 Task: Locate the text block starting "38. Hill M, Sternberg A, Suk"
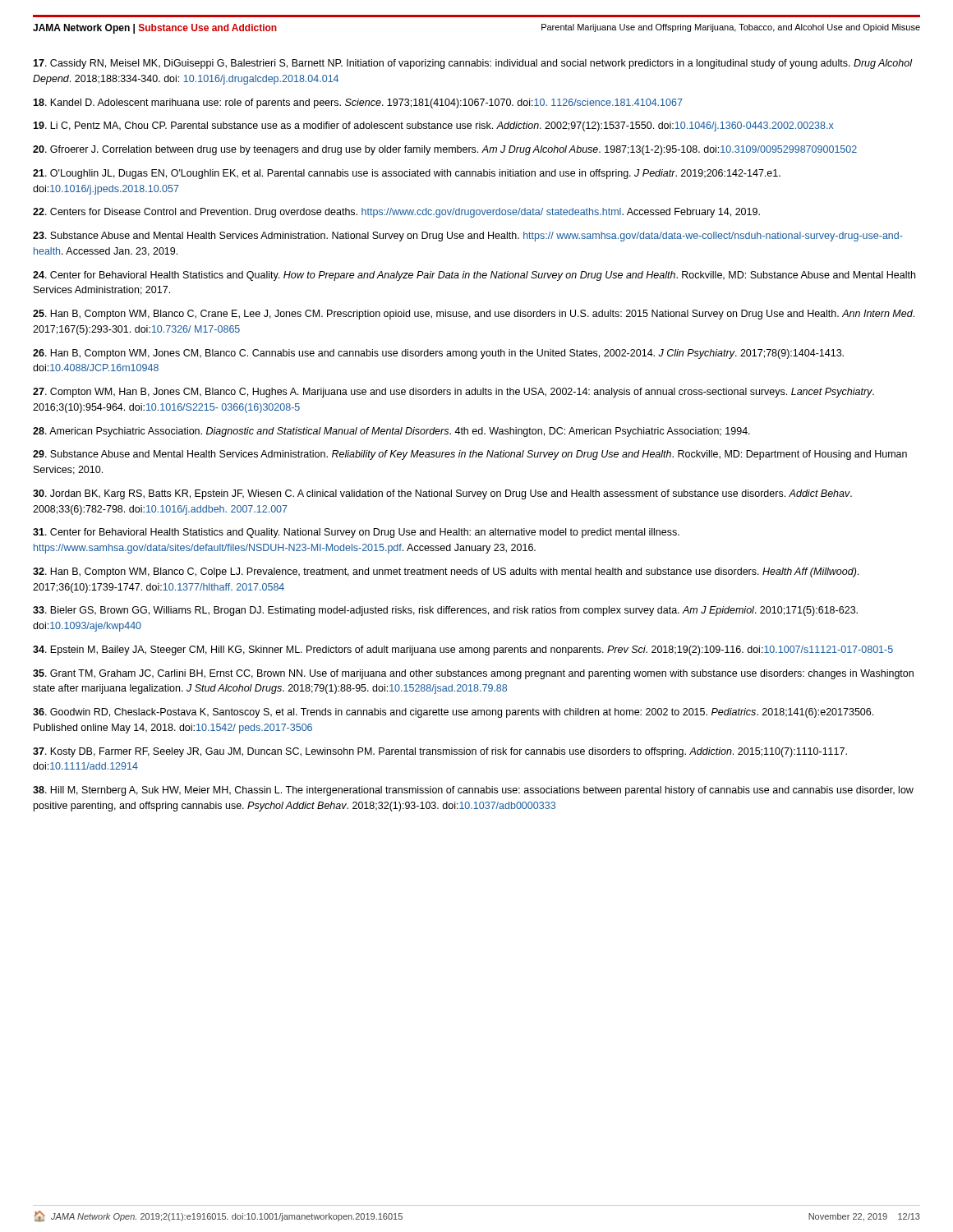pyautogui.click(x=473, y=798)
